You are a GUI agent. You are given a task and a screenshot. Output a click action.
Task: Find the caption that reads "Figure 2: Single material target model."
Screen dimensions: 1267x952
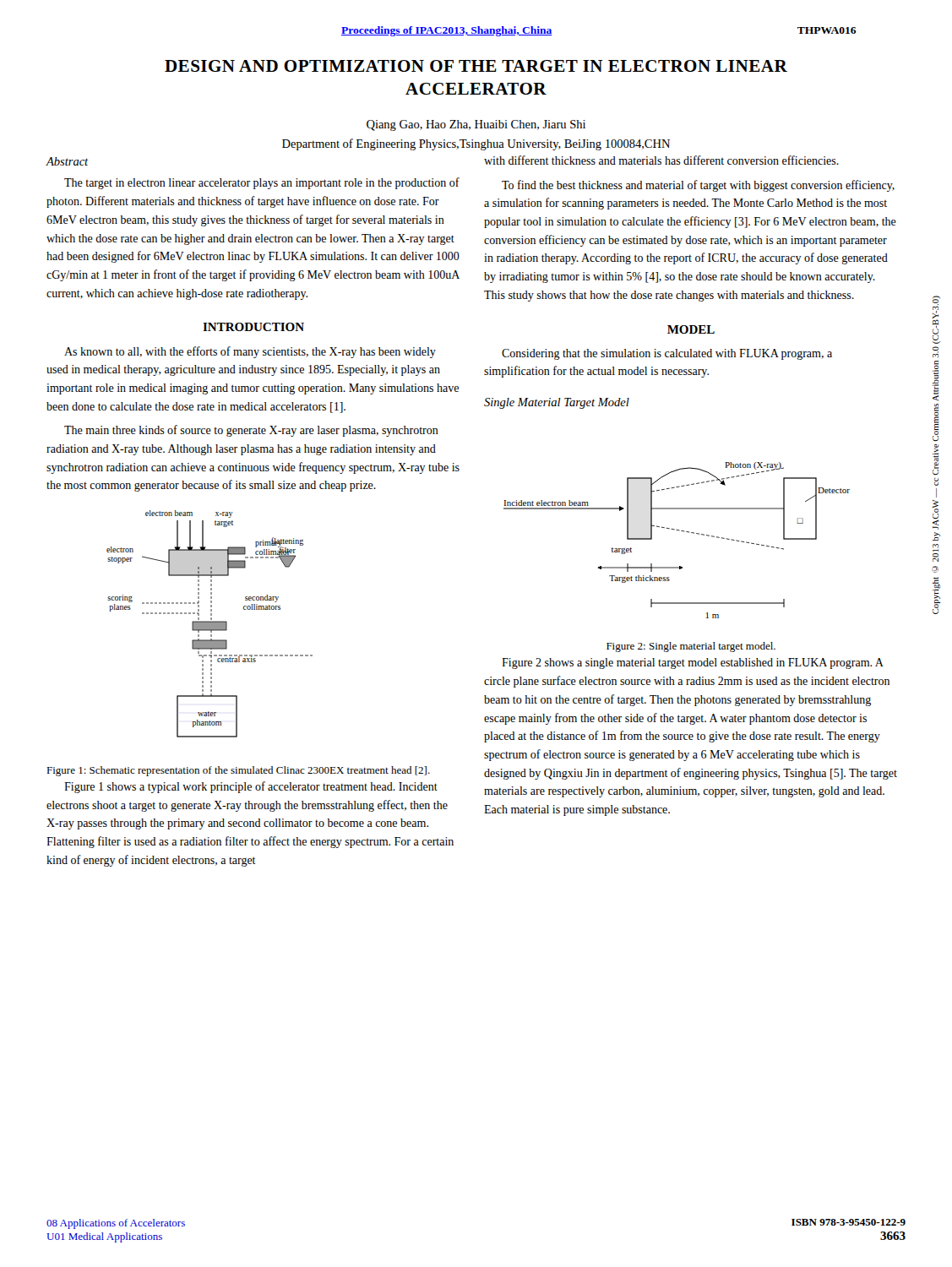point(691,646)
